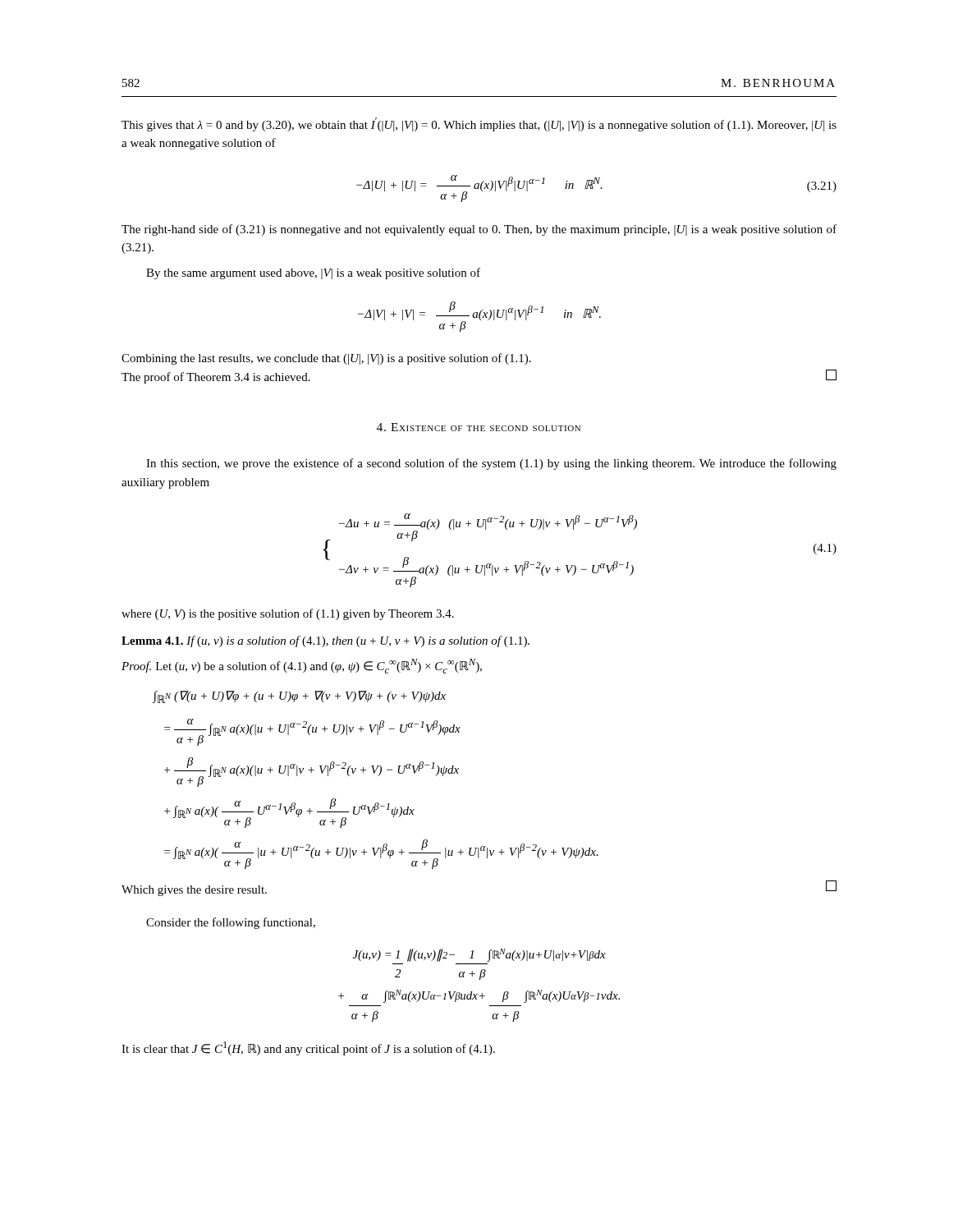Locate the text that reads "Which gives the desire result."

[x=191, y=888]
